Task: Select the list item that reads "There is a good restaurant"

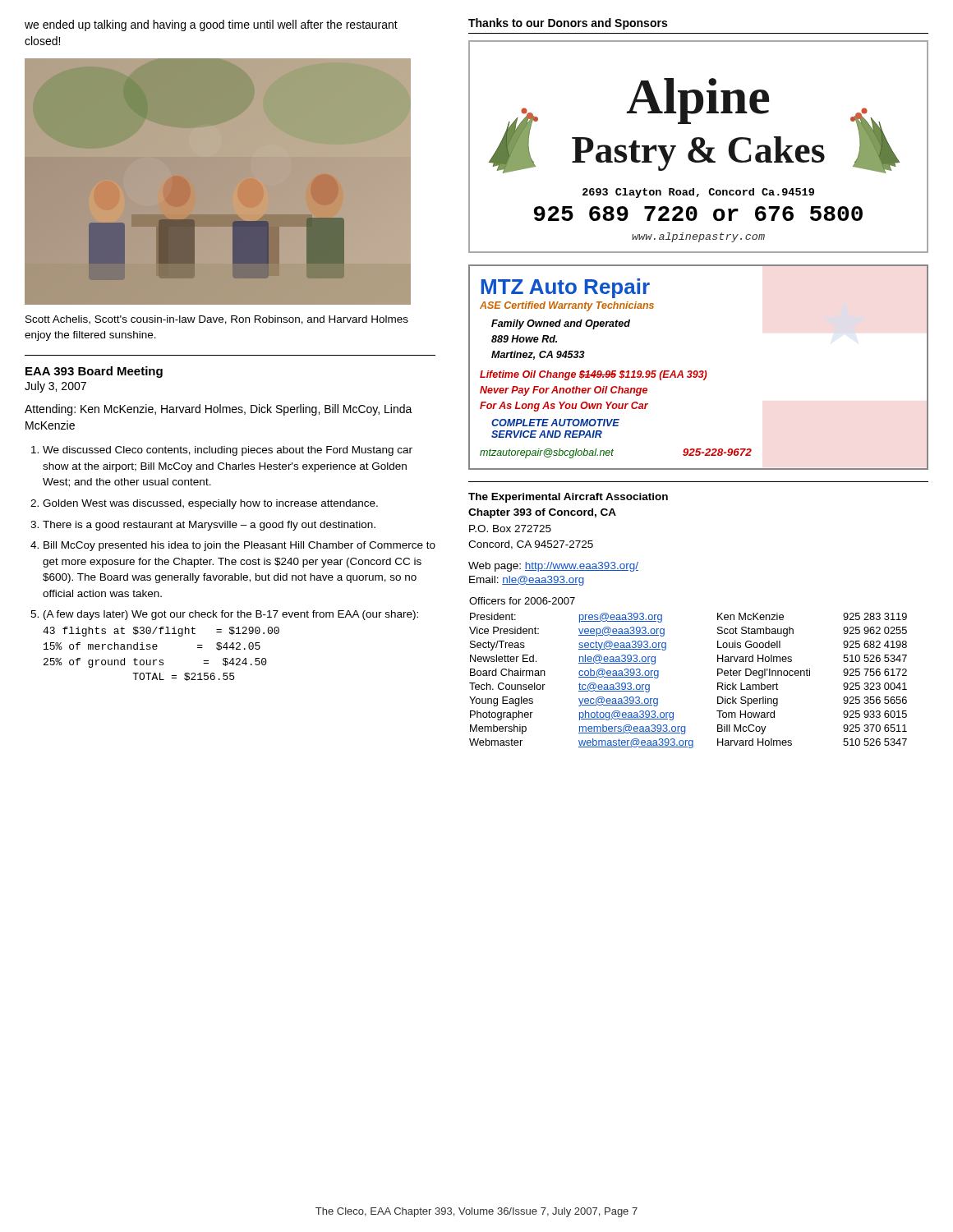Action: pos(209,524)
